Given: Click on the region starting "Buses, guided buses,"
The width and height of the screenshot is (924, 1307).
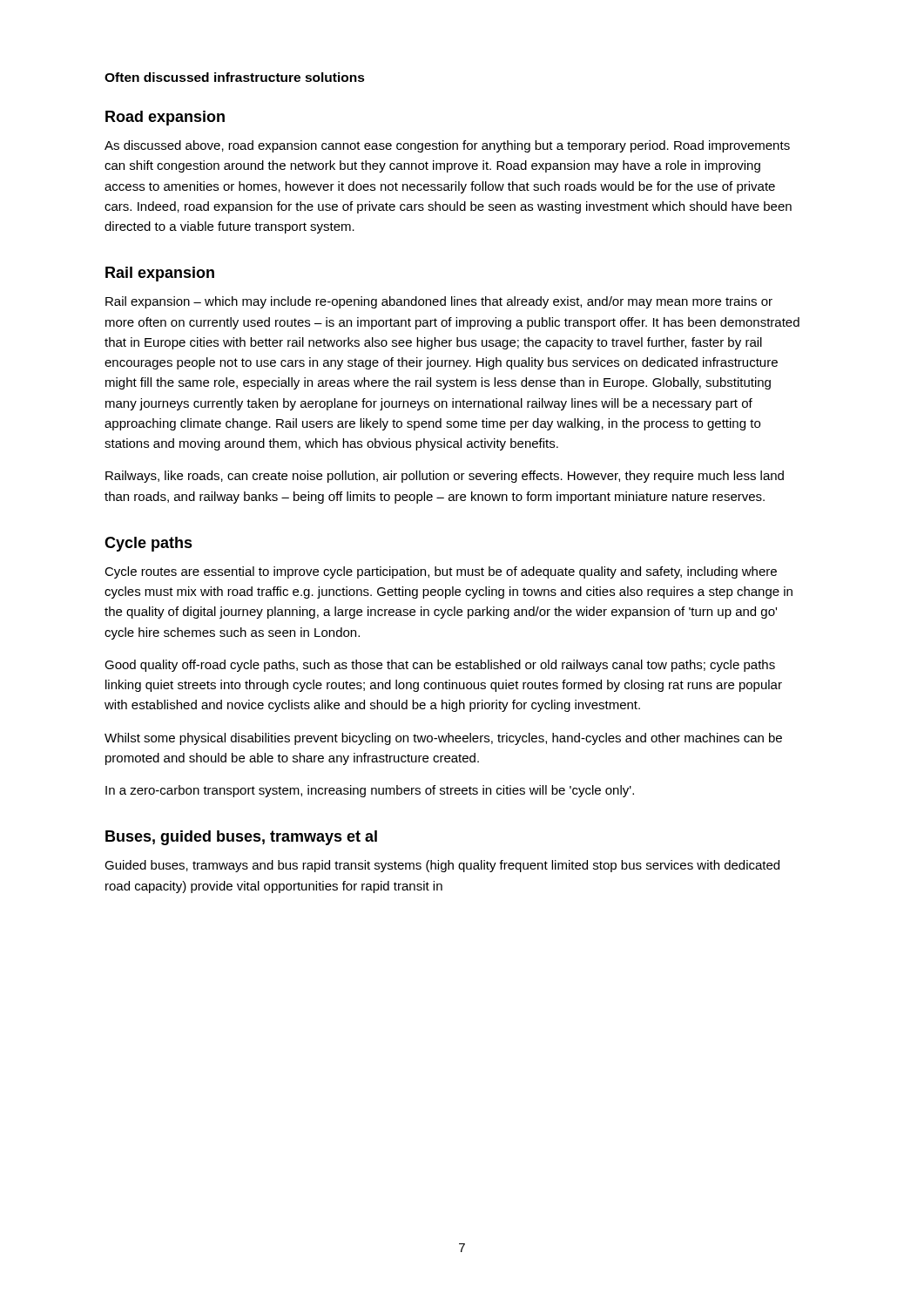Looking at the screenshot, I should (x=241, y=837).
